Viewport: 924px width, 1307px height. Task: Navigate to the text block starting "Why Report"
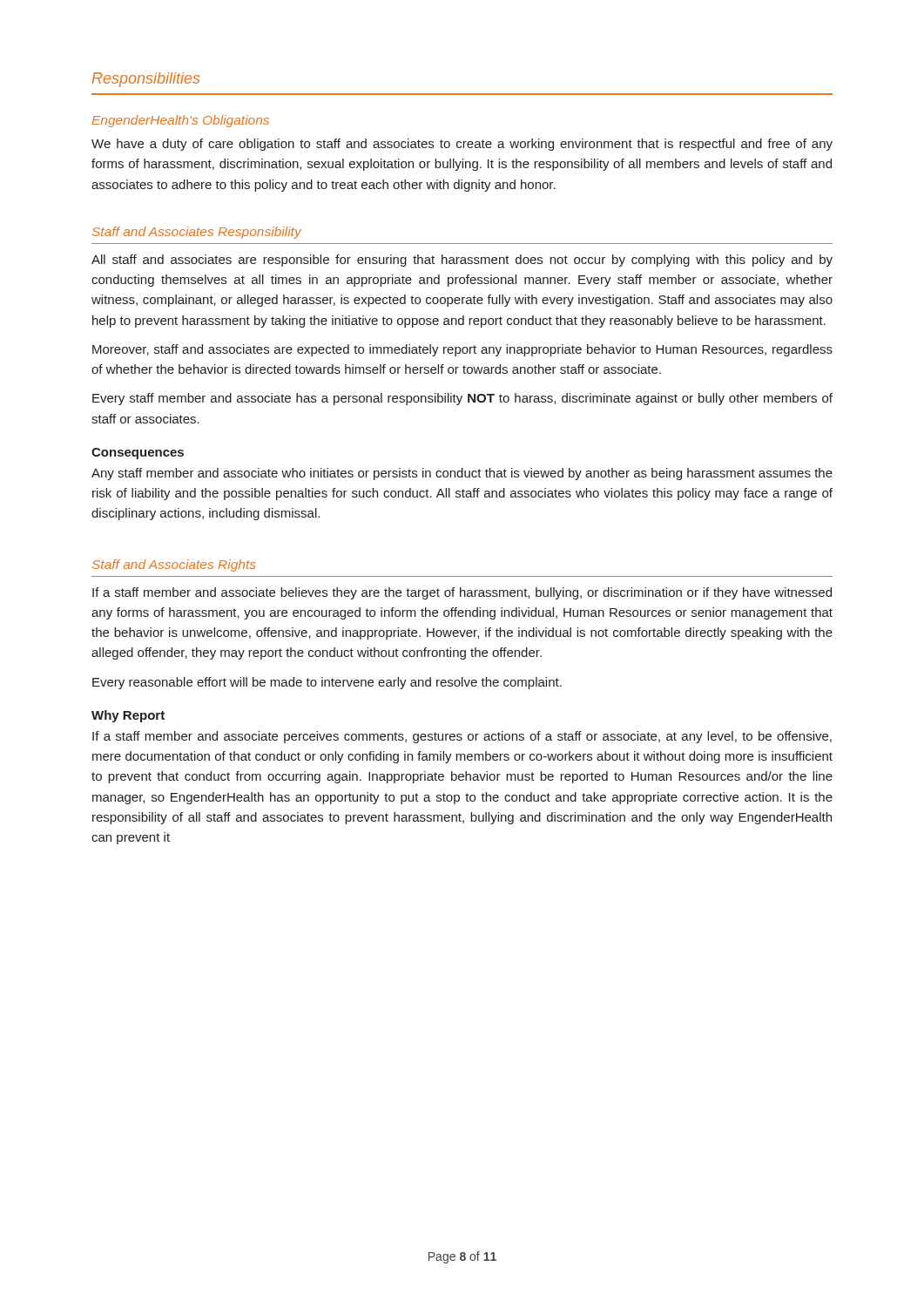coord(128,716)
